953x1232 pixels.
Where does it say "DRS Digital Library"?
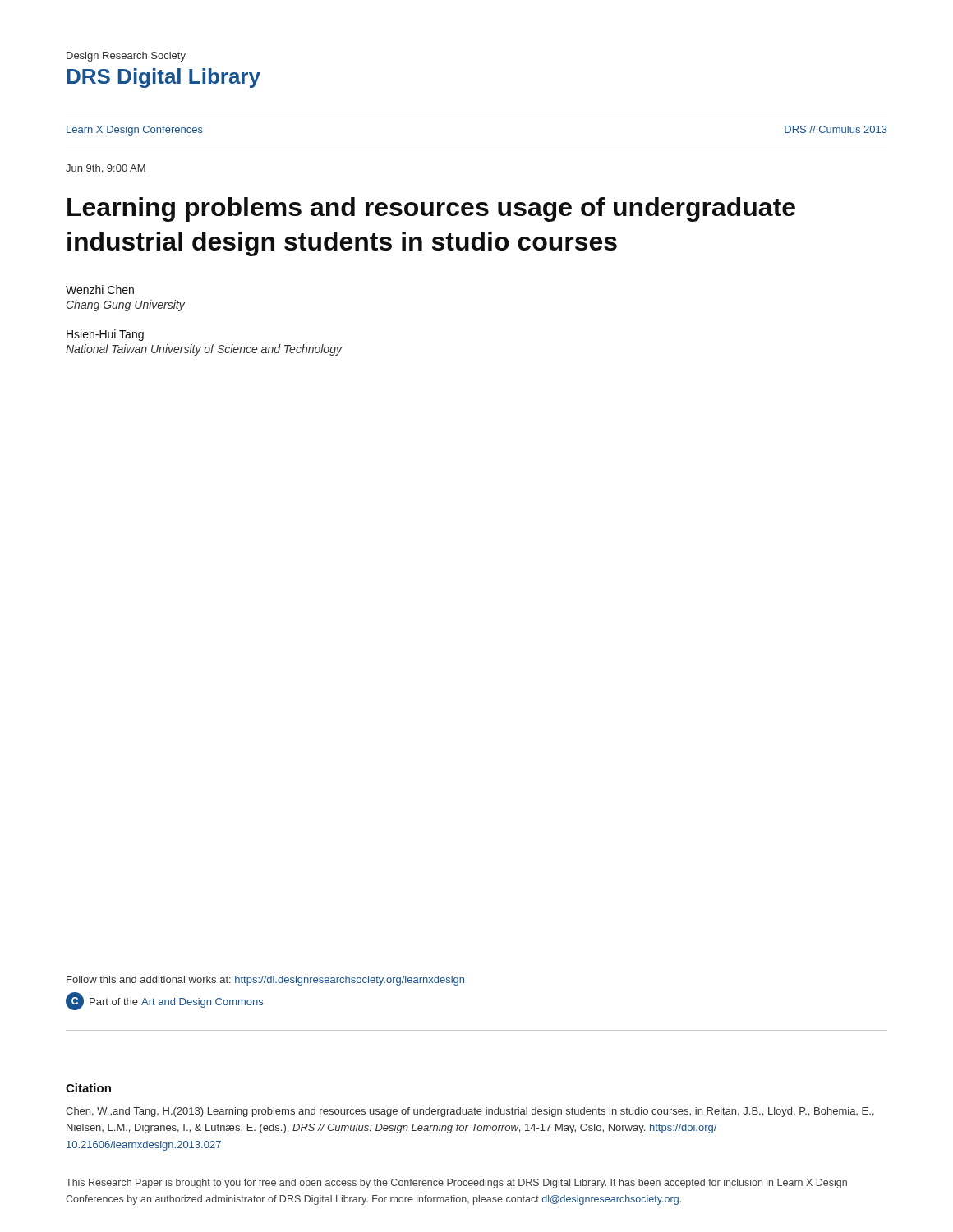163,76
